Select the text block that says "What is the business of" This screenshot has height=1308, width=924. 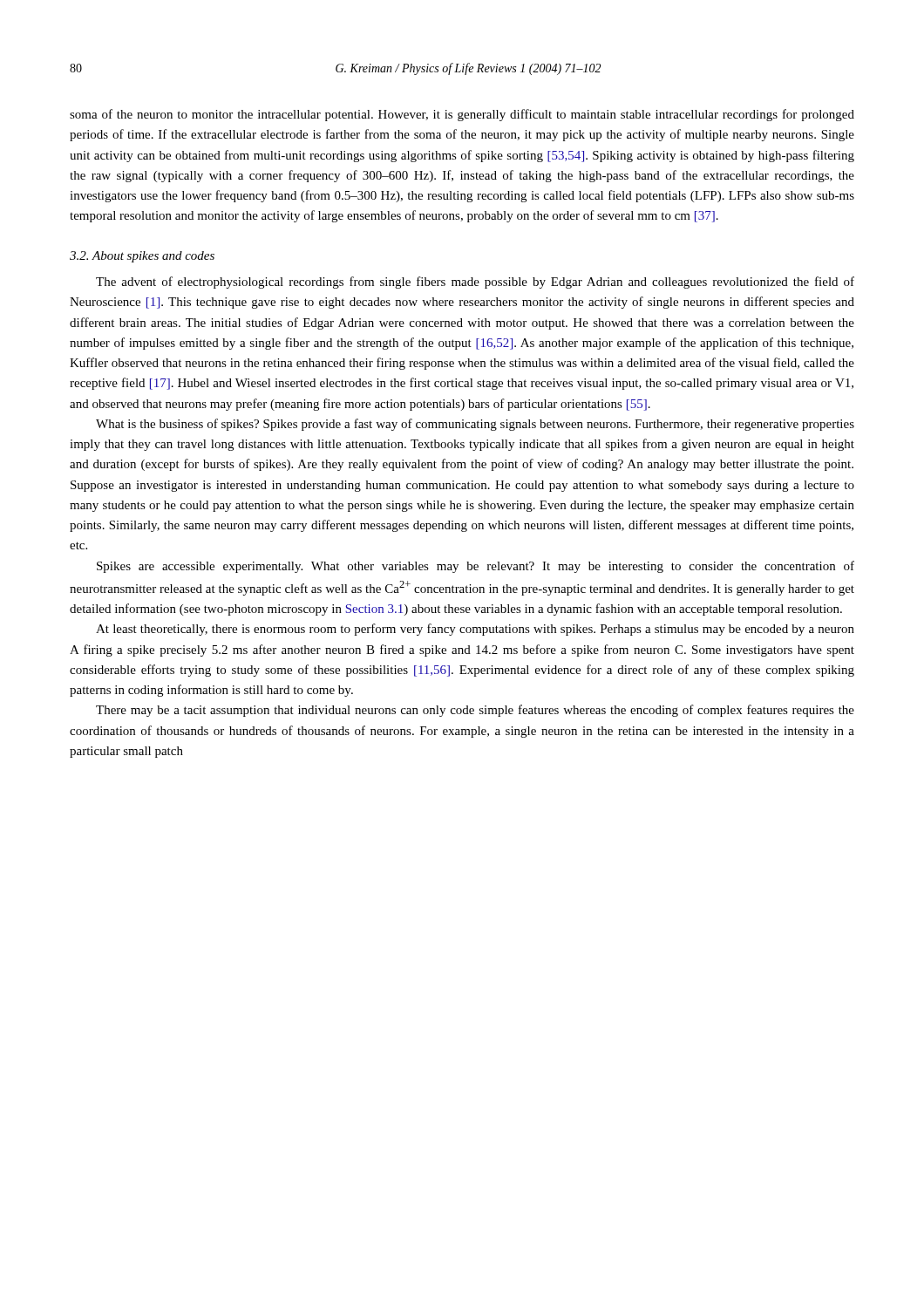tap(462, 485)
